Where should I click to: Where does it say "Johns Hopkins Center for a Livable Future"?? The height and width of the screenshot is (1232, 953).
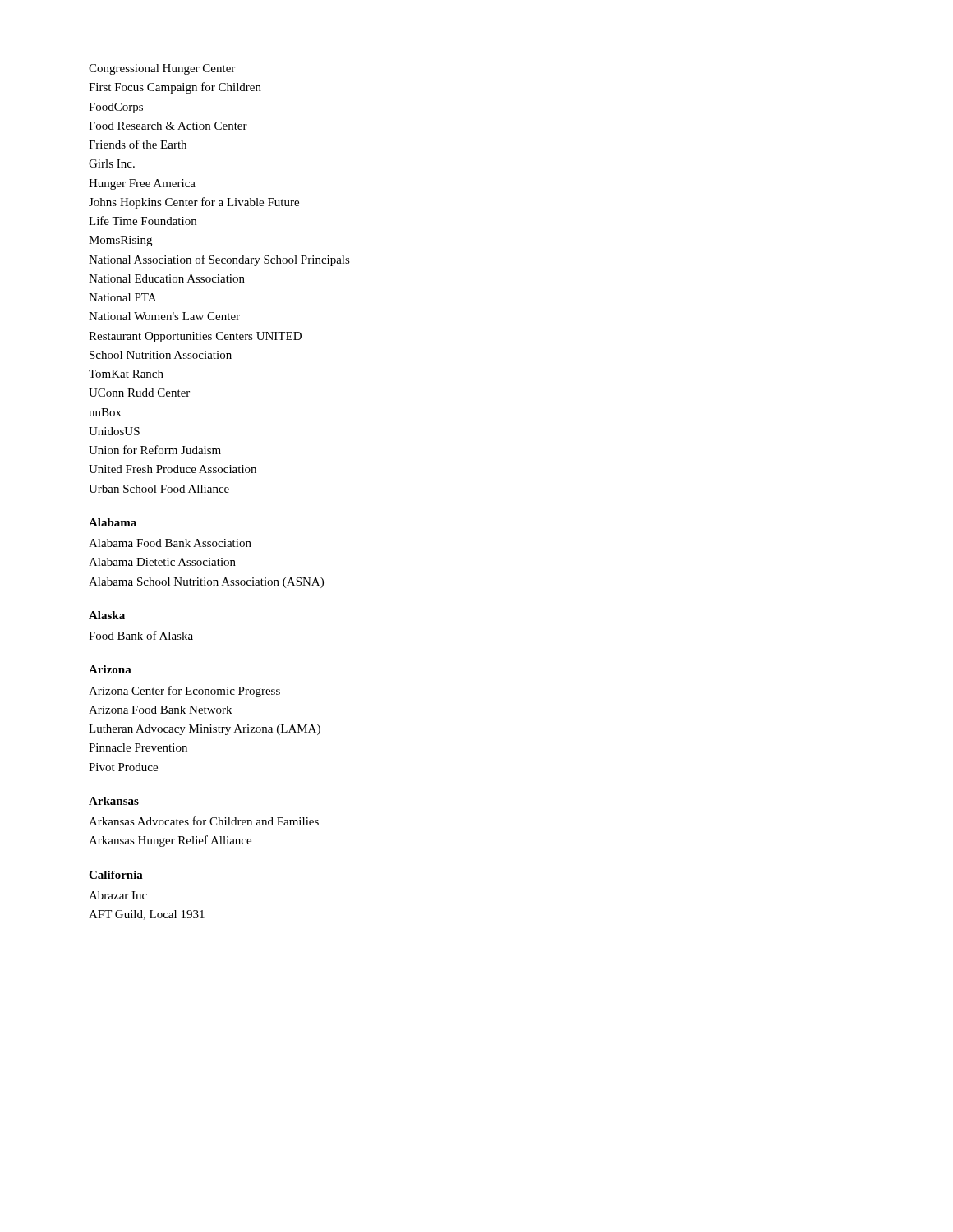point(194,202)
